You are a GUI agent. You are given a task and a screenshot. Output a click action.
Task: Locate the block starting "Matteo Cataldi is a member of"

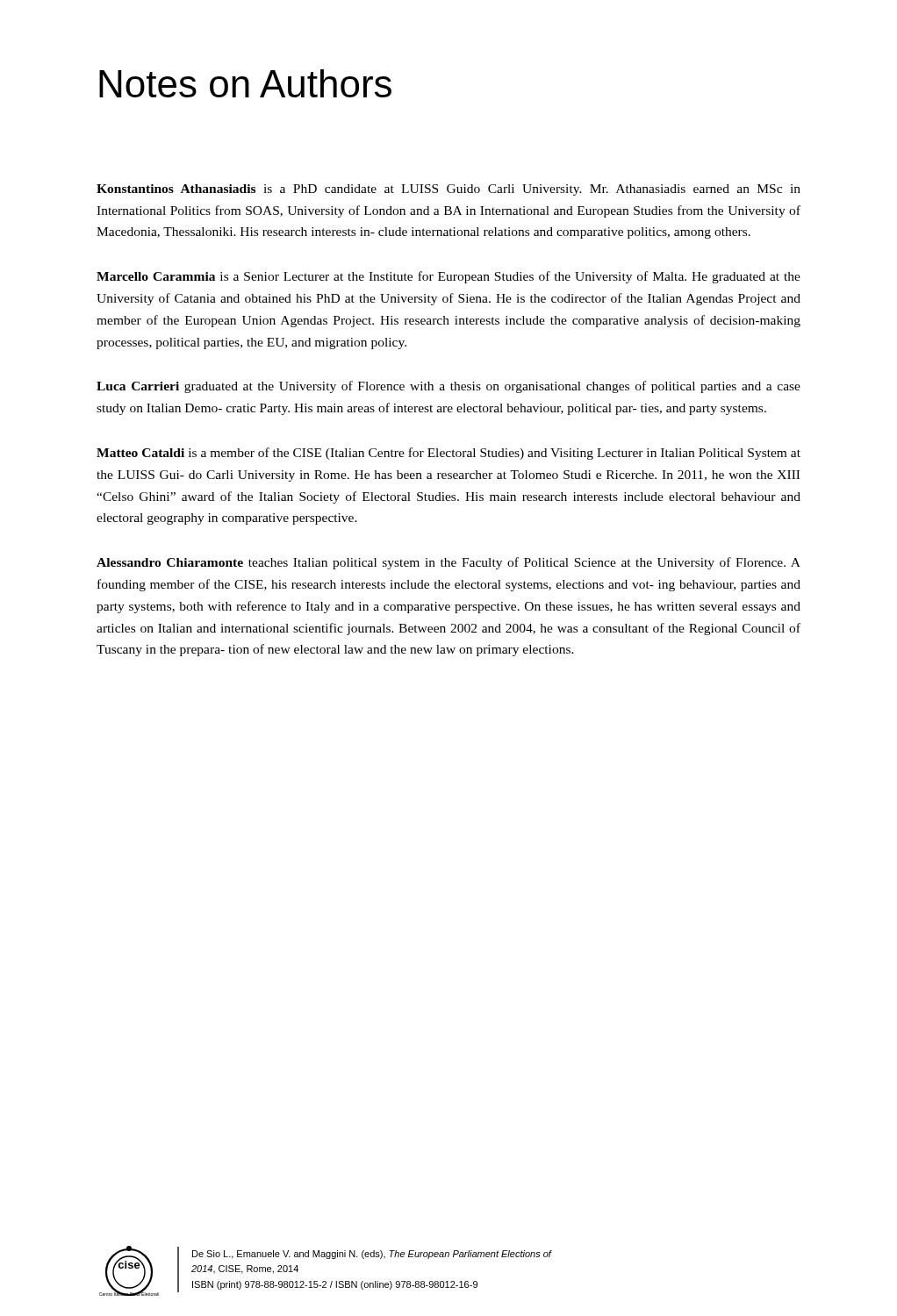click(x=448, y=485)
